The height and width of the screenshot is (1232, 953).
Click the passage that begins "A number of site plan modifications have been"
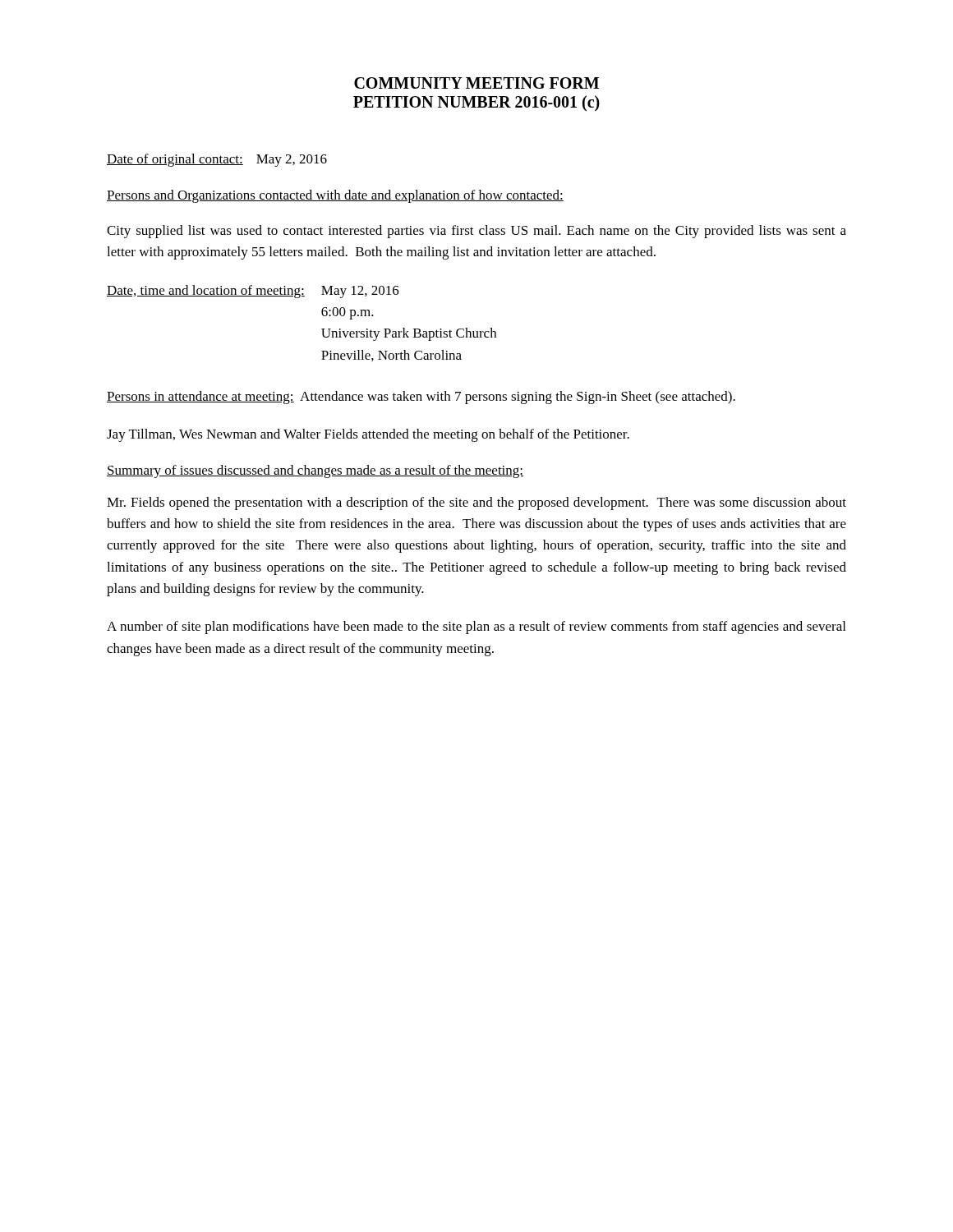click(476, 637)
